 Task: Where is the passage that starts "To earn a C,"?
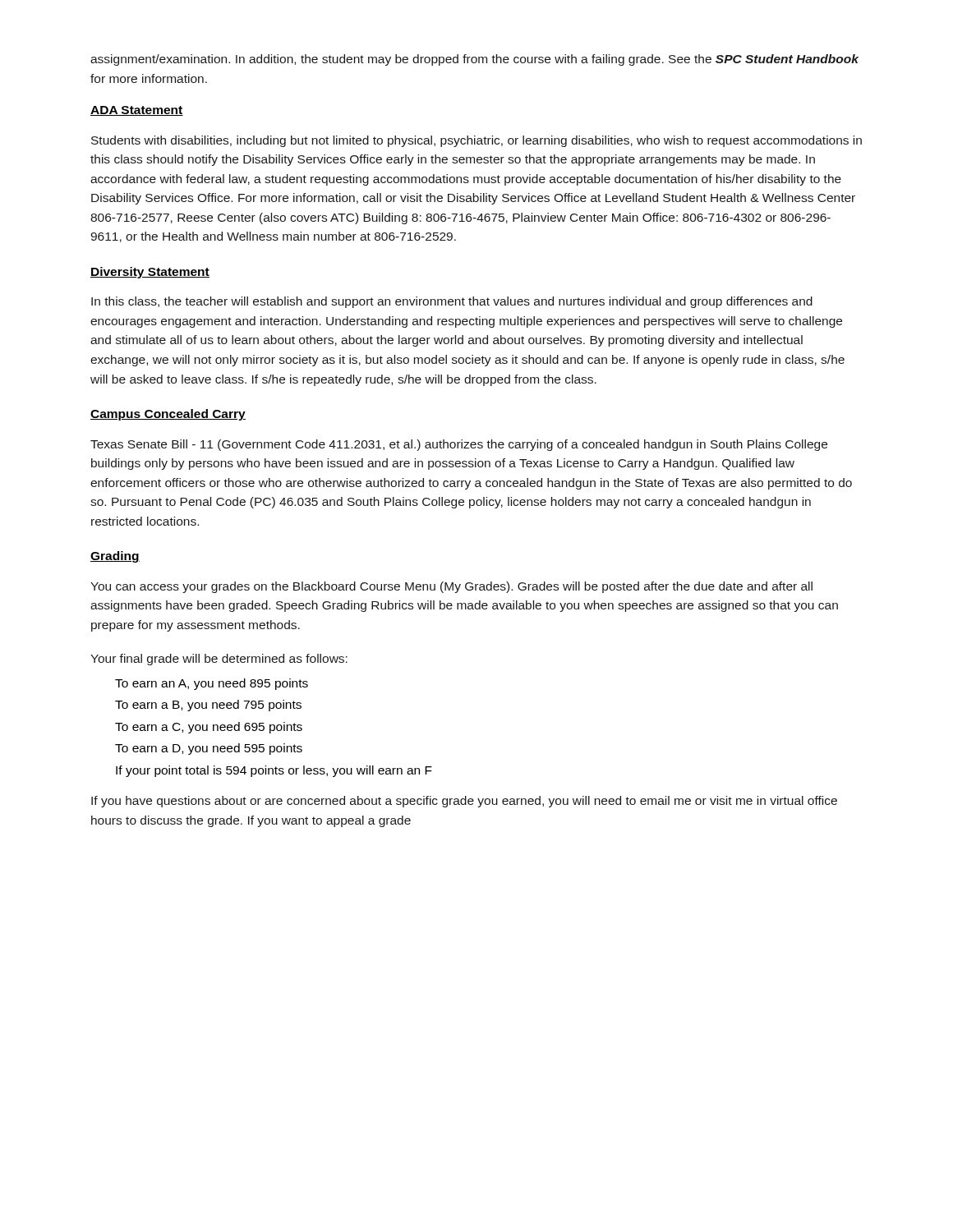coord(209,726)
